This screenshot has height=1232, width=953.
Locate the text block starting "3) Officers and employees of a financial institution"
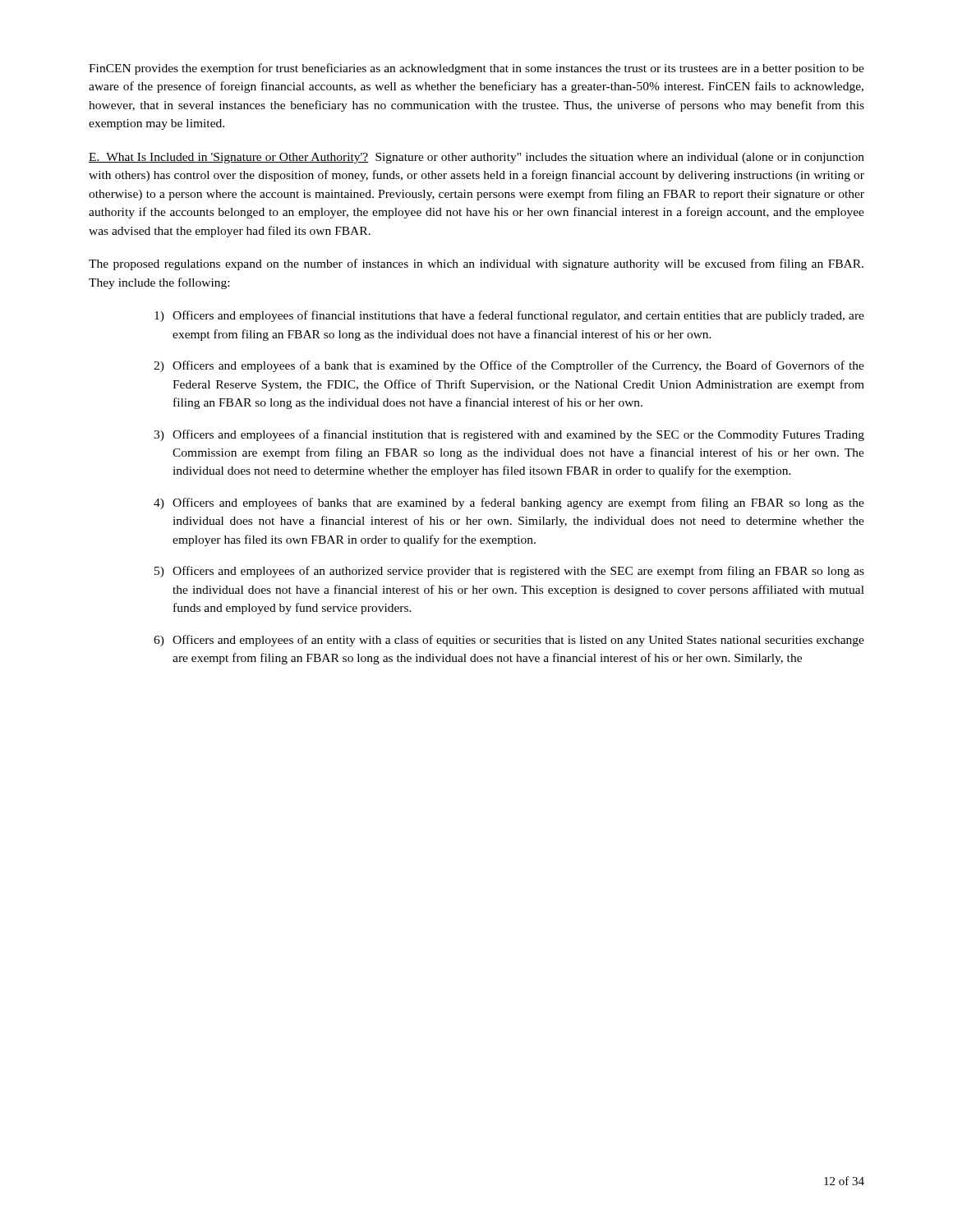[501, 453]
